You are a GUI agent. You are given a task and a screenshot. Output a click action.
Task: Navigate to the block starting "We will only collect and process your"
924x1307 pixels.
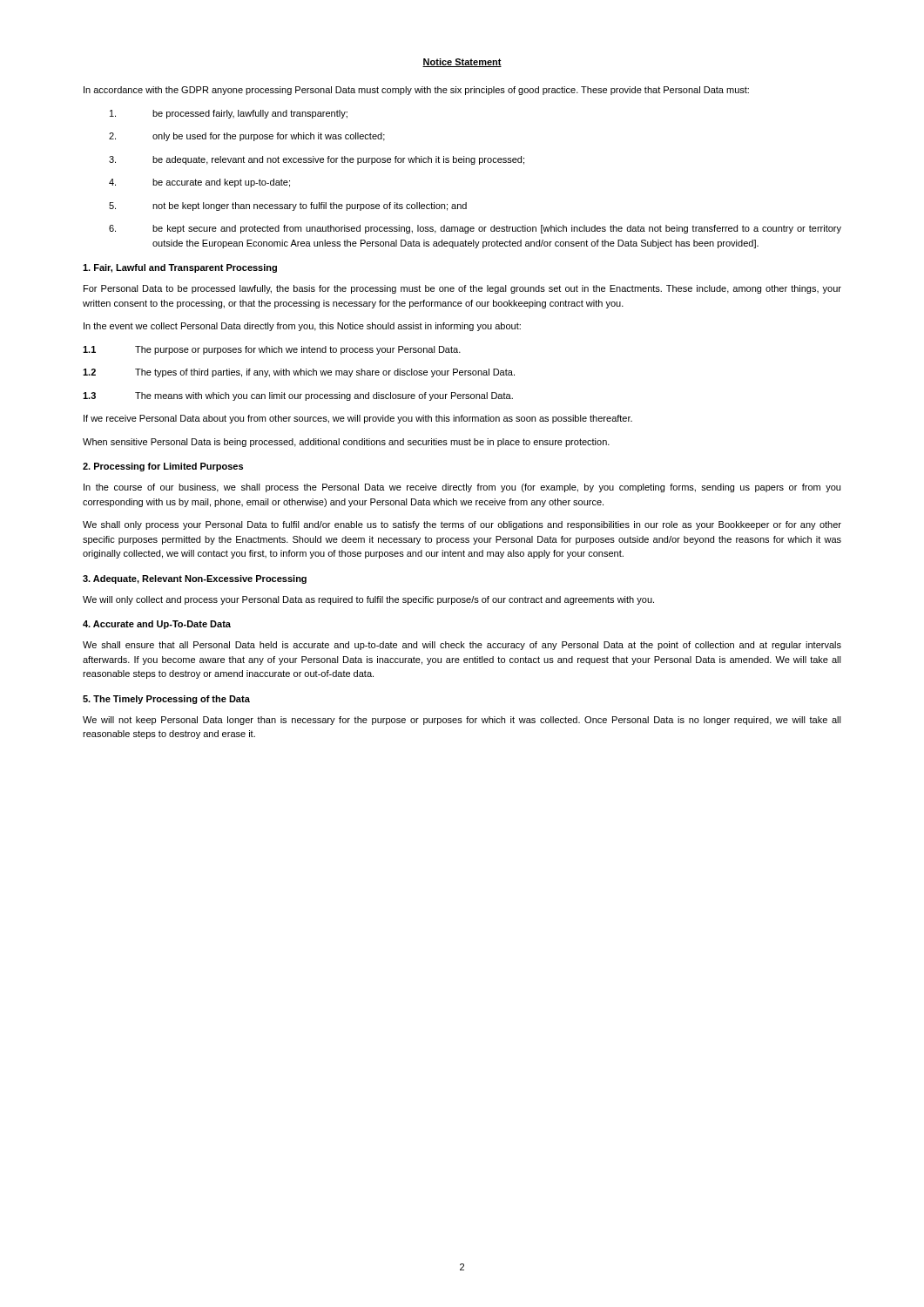click(462, 599)
